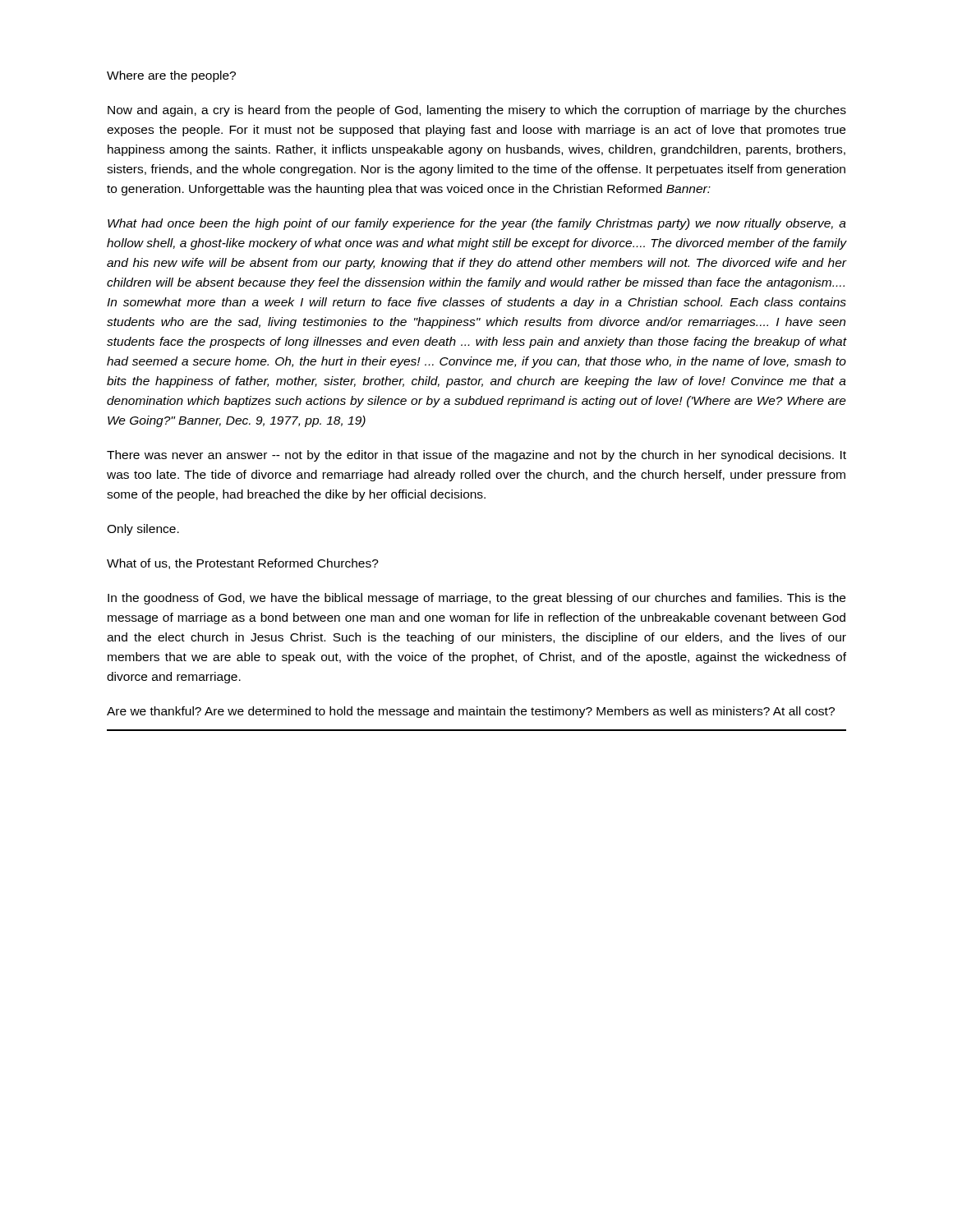Viewport: 953px width, 1232px height.
Task: Select the text block that says "Now and again, a cry is"
Action: 476,149
